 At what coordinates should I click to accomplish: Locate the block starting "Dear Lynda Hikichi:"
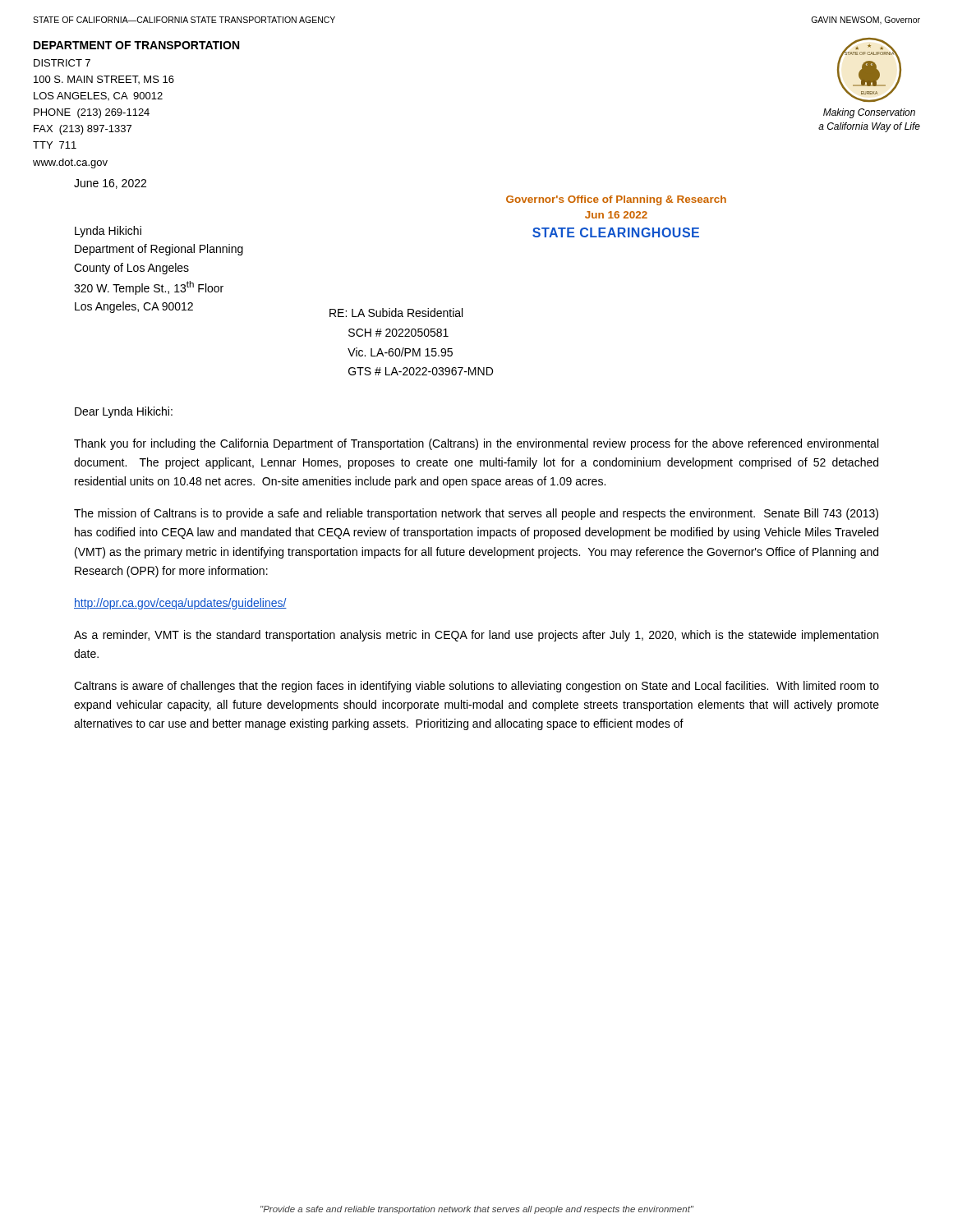click(x=124, y=411)
